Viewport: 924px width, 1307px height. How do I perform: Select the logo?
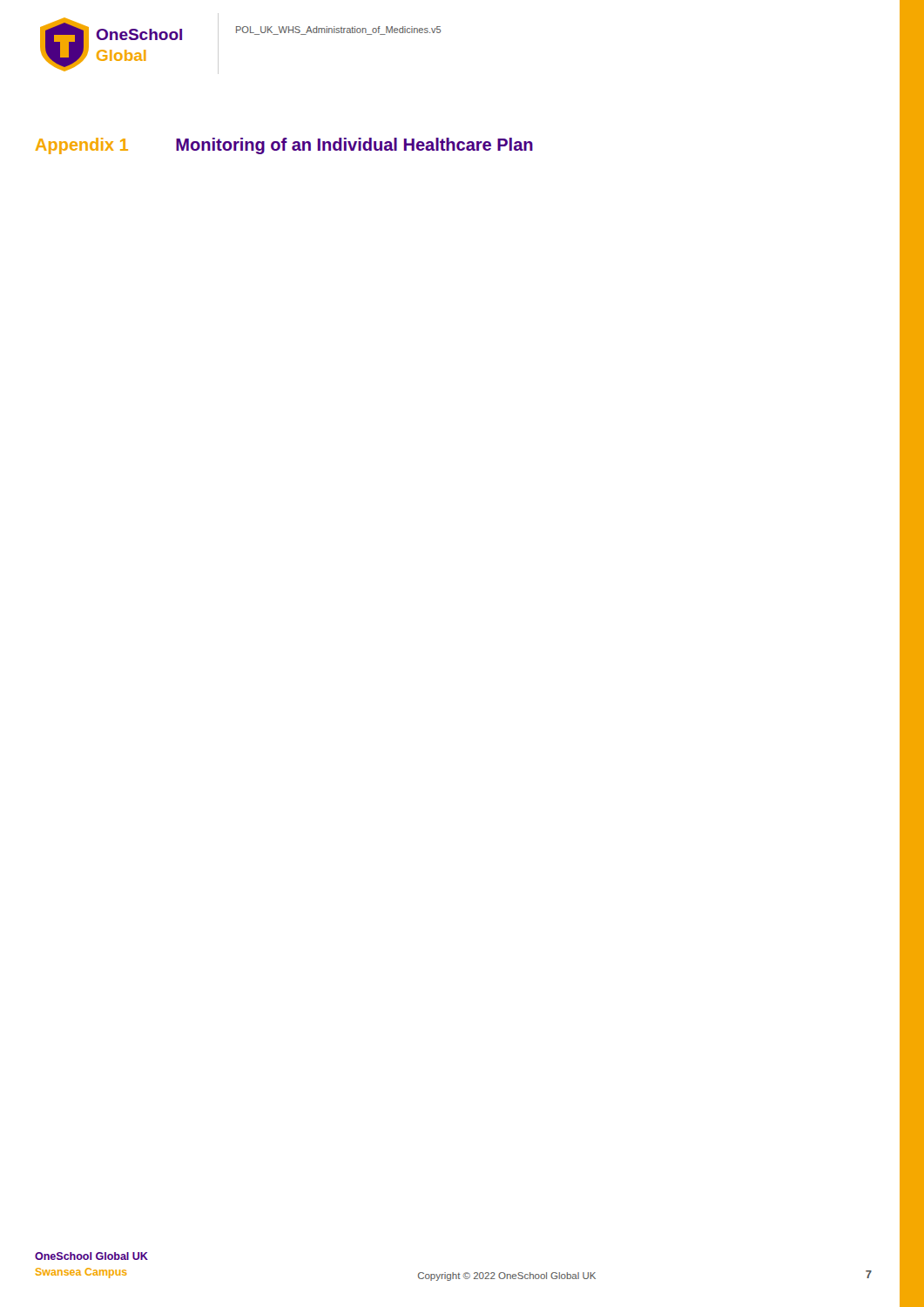click(109, 45)
